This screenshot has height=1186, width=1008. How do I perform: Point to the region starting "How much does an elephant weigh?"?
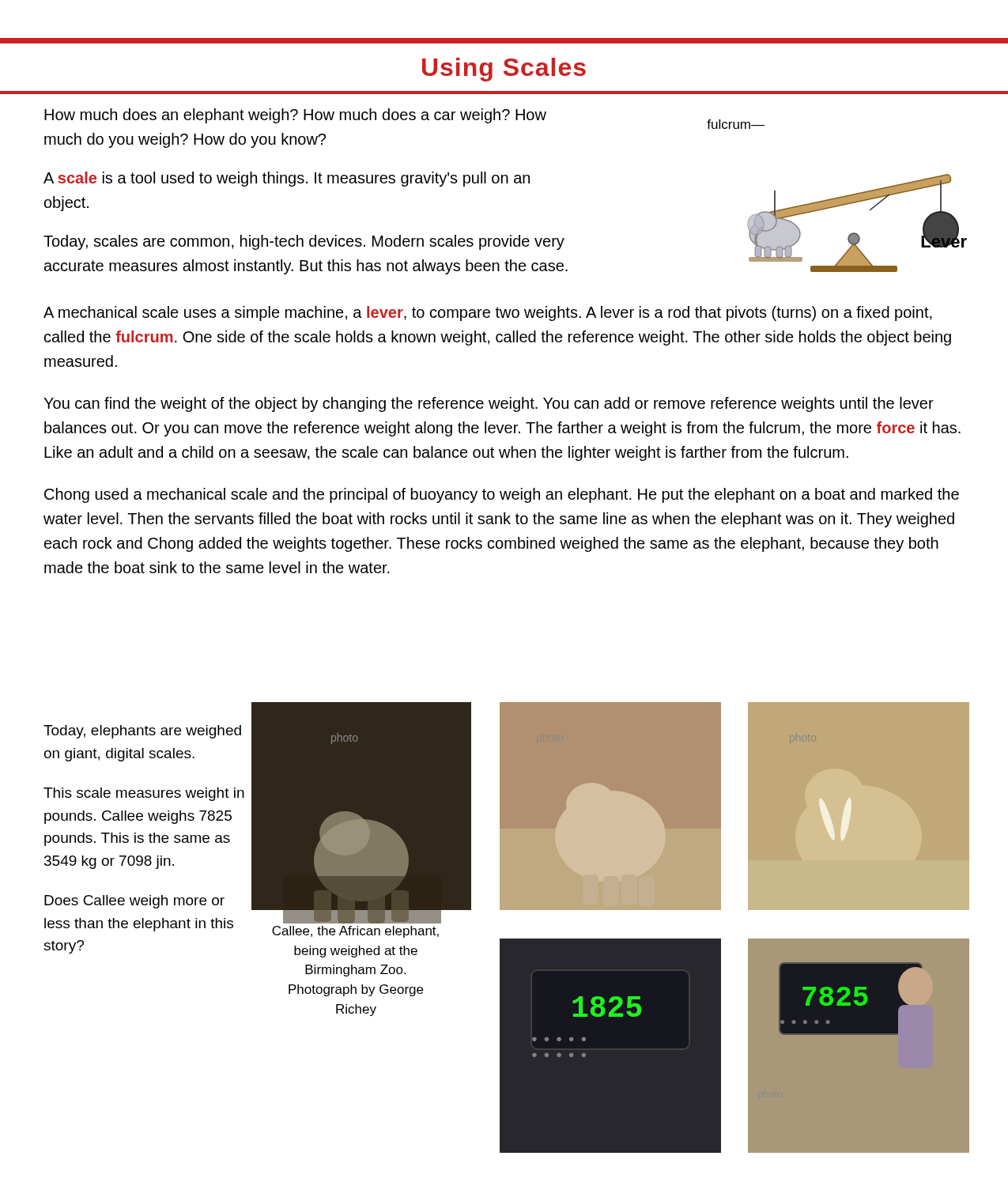click(312, 191)
